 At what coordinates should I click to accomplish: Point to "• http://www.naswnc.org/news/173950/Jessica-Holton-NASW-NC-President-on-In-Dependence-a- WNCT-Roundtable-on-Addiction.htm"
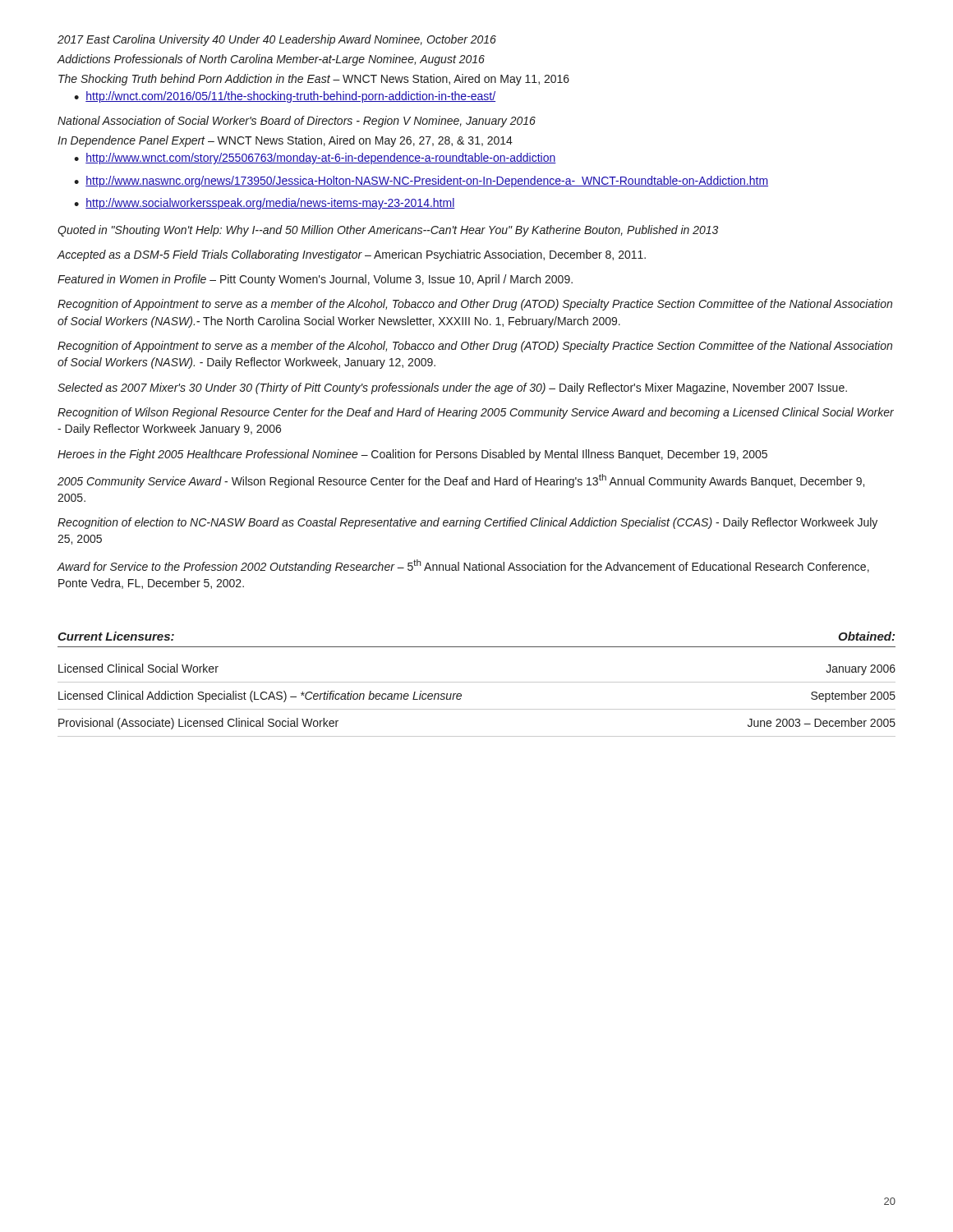point(485,183)
